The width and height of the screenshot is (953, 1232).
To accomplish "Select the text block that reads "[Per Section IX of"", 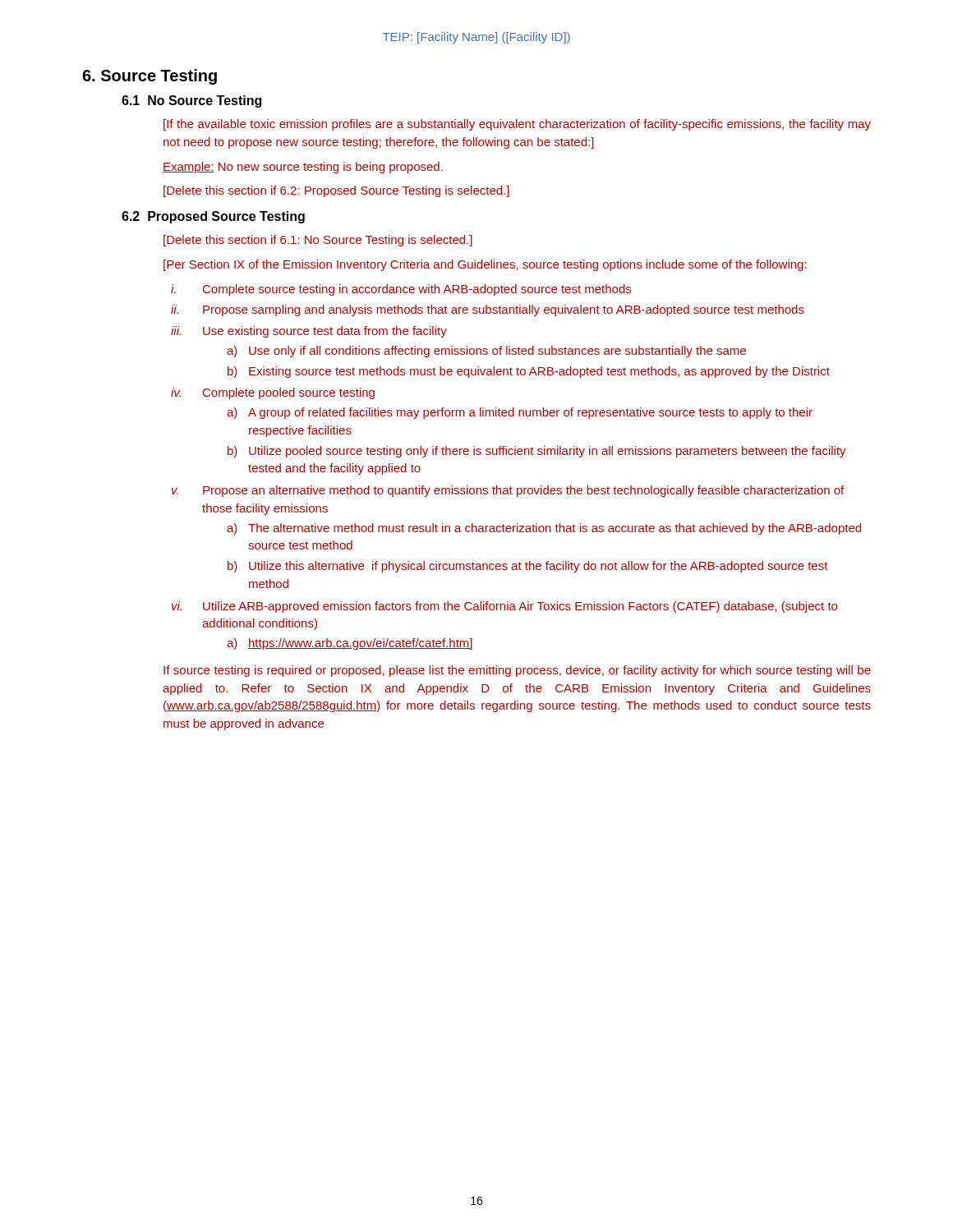I will click(x=485, y=264).
